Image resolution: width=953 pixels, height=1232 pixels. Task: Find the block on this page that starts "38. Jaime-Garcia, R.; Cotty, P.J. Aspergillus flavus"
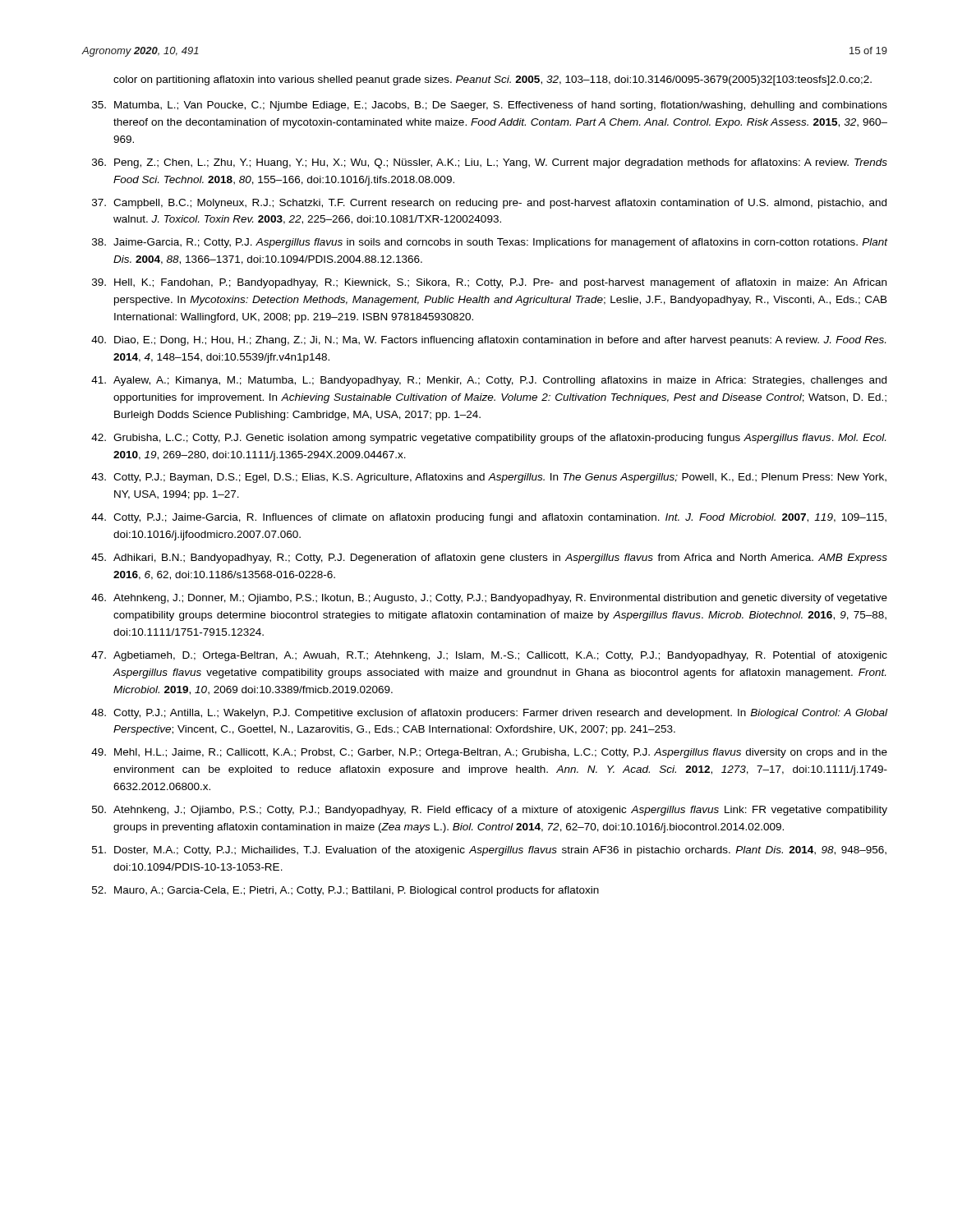click(485, 252)
